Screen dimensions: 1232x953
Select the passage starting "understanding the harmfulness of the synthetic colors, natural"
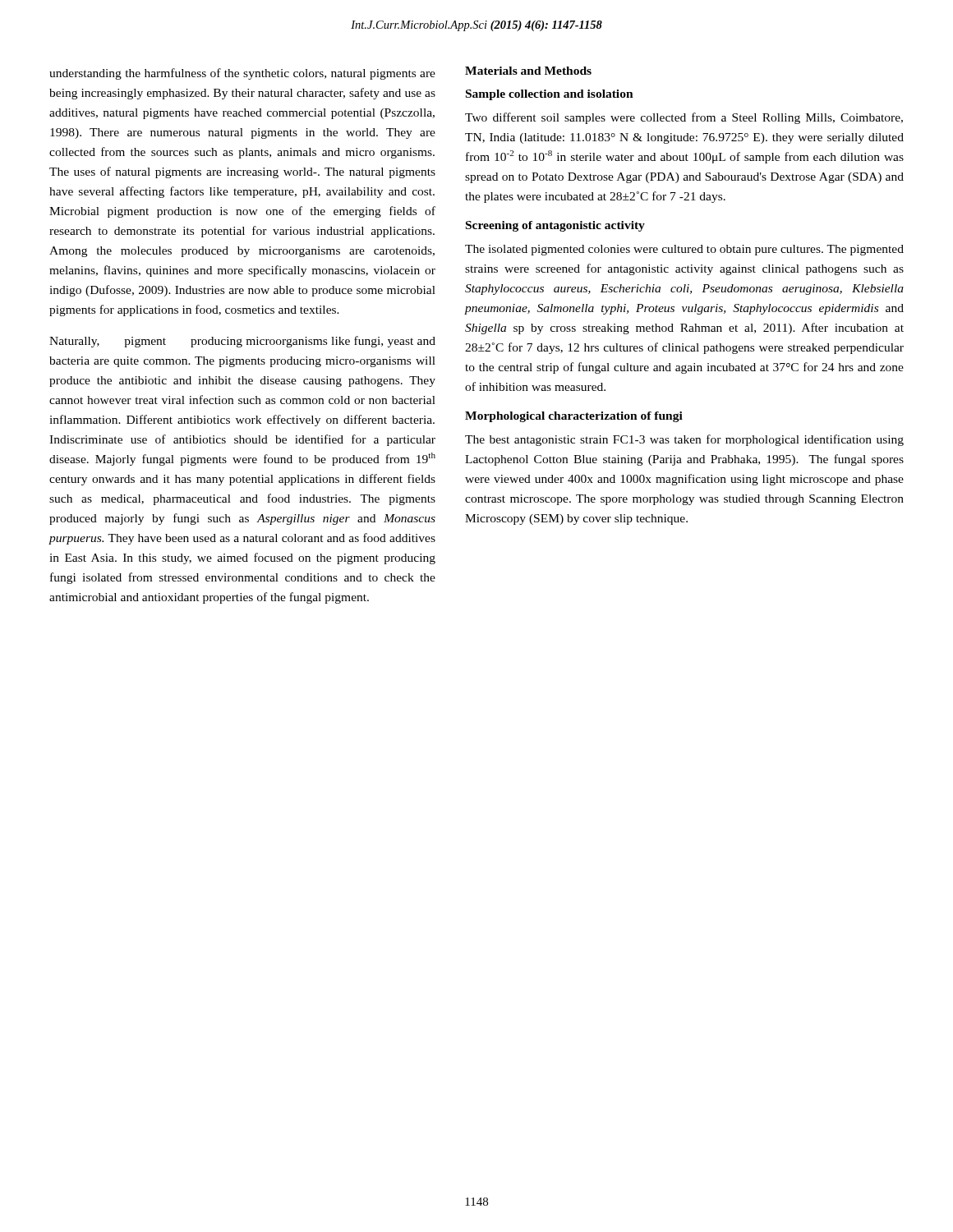tap(242, 191)
